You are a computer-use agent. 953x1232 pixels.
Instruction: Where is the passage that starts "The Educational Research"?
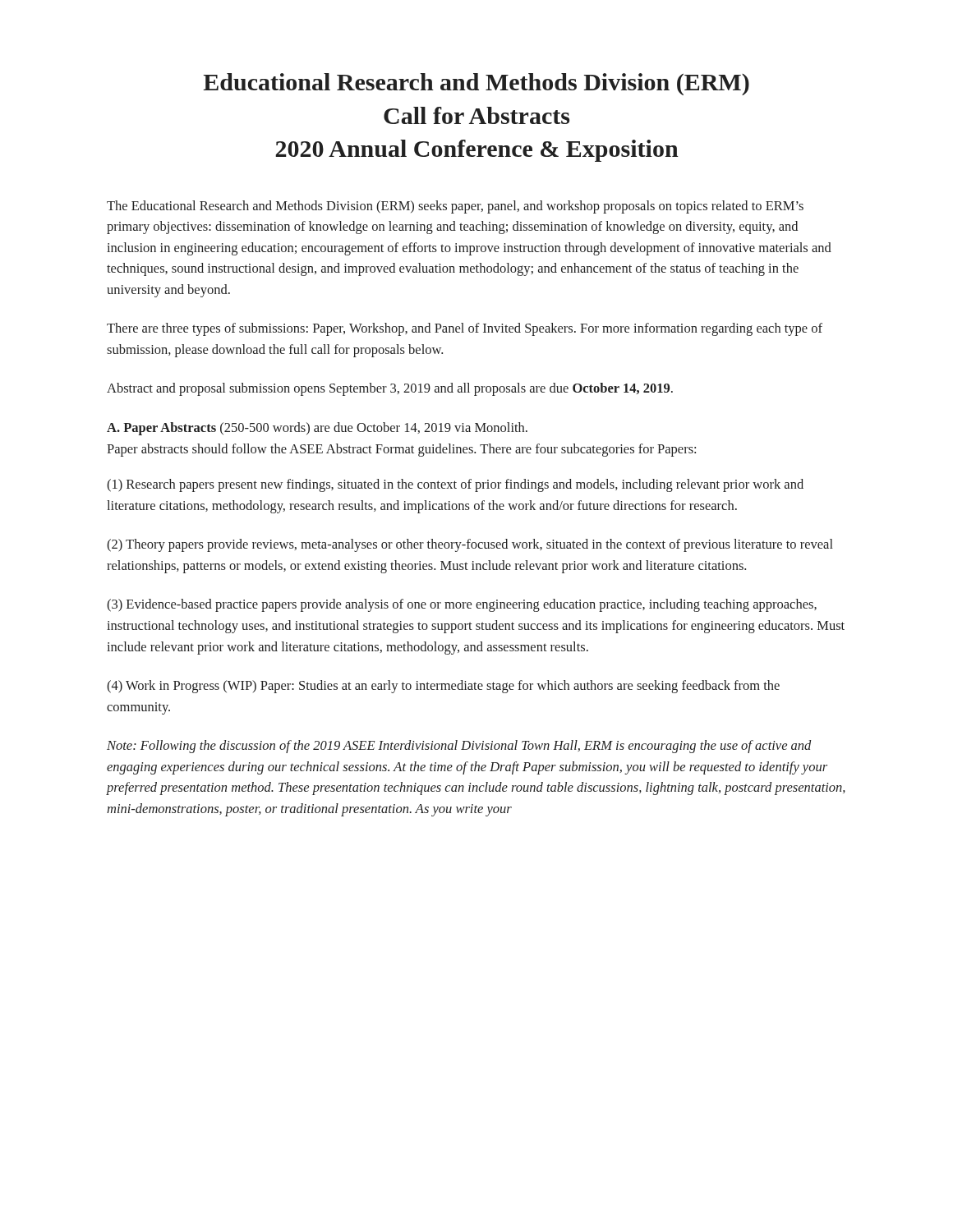(x=469, y=247)
